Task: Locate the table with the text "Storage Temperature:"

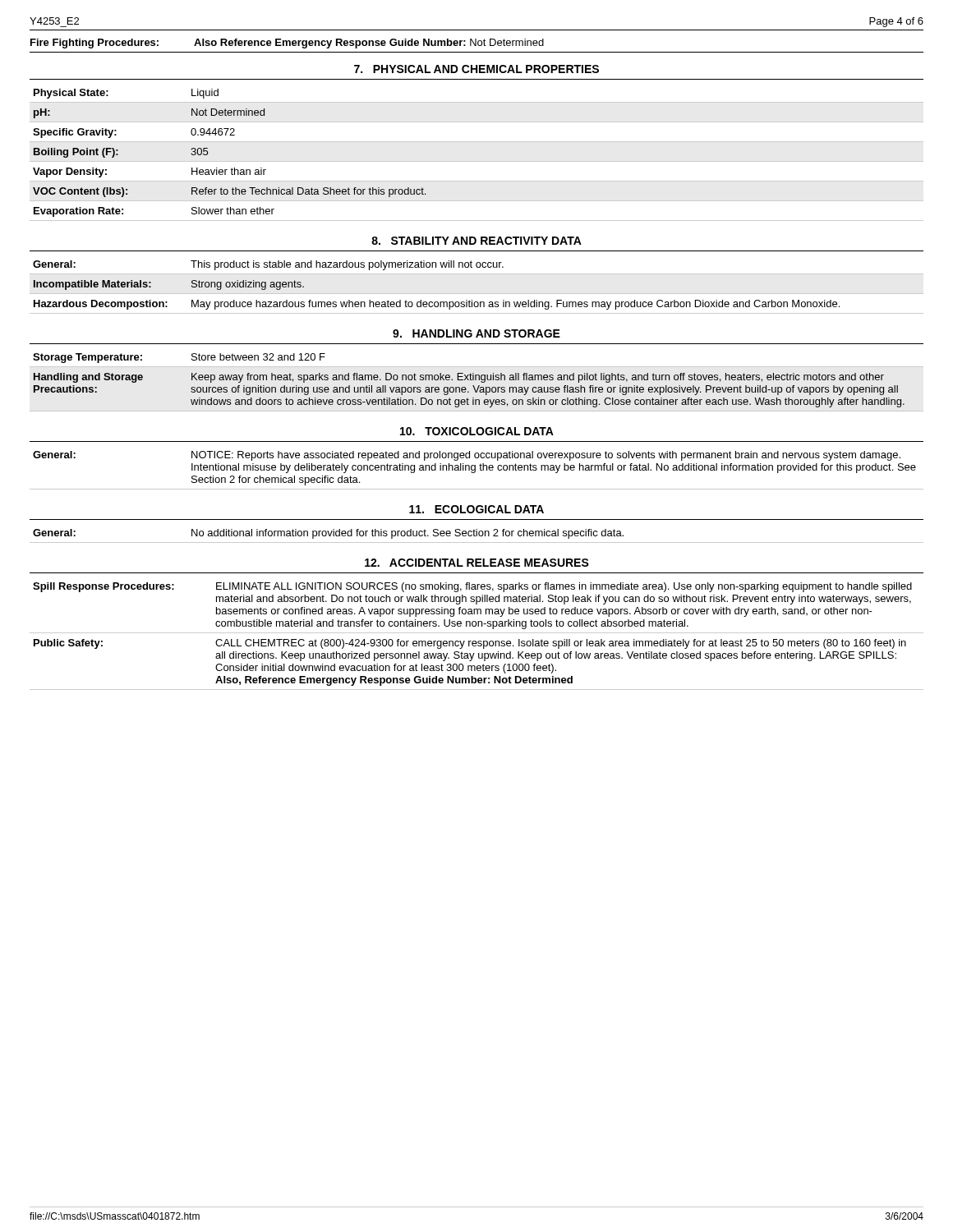Action: coord(476,379)
